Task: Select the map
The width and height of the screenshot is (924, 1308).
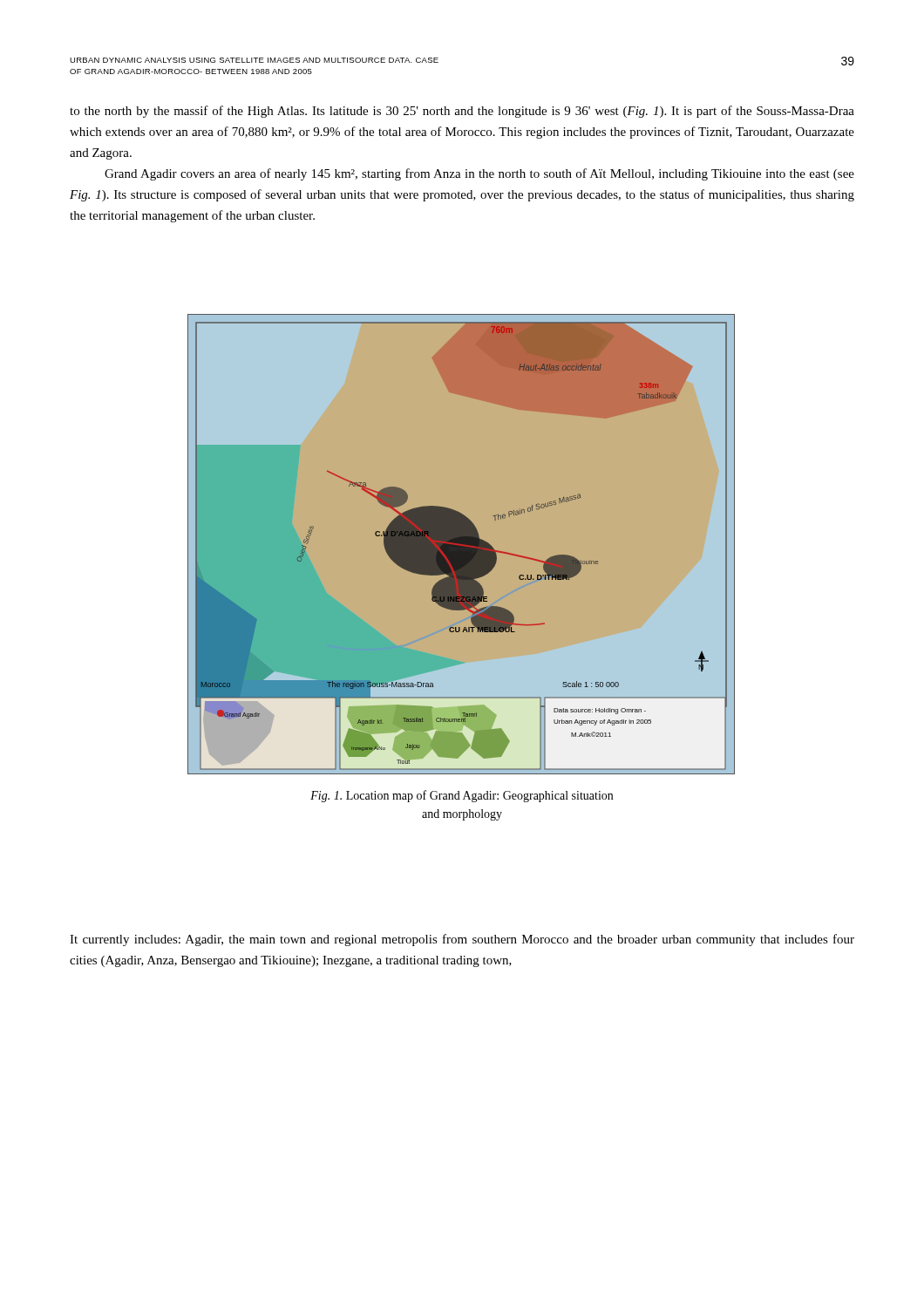Action: pyautogui.click(x=462, y=546)
